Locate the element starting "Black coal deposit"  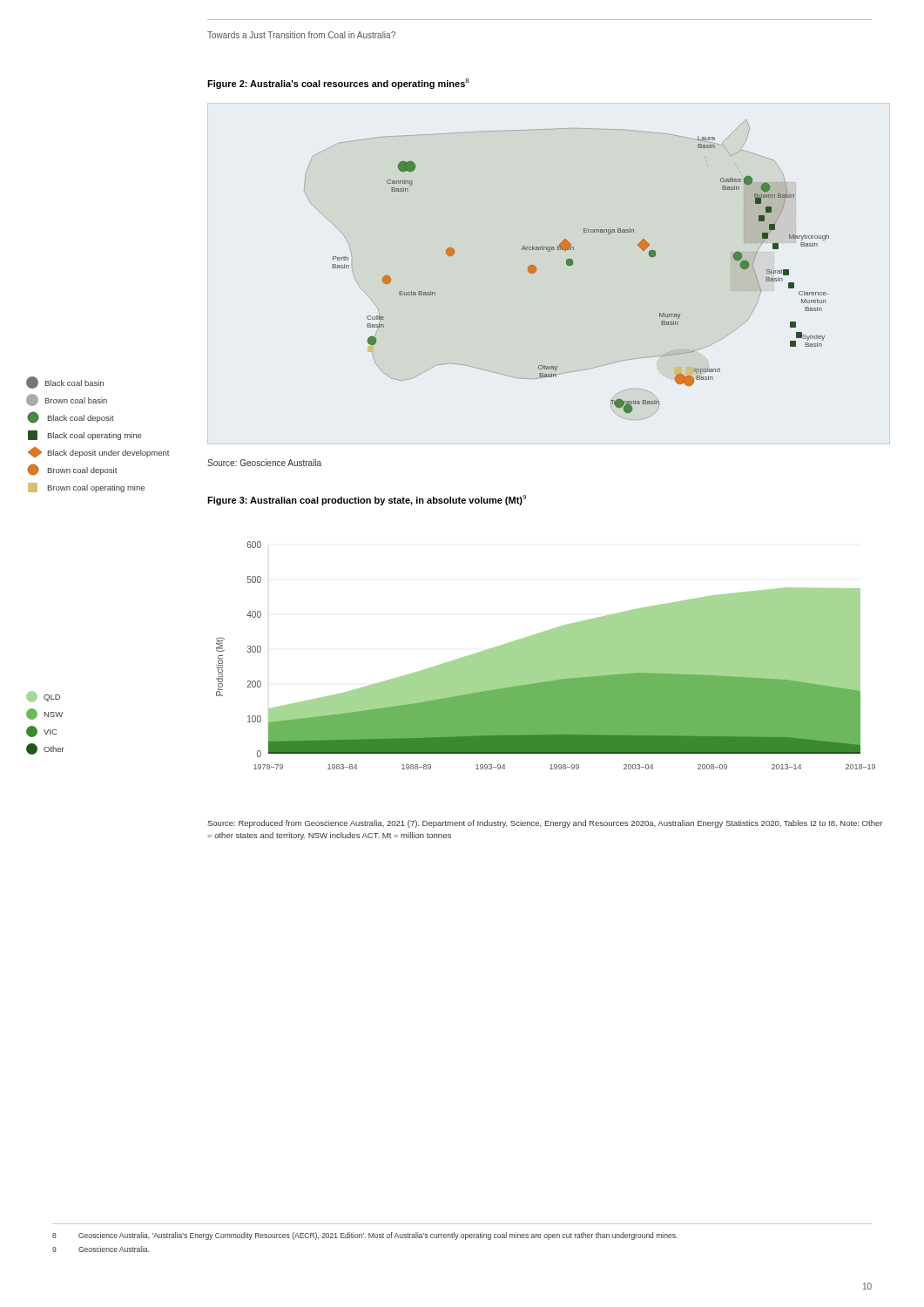(x=70, y=417)
